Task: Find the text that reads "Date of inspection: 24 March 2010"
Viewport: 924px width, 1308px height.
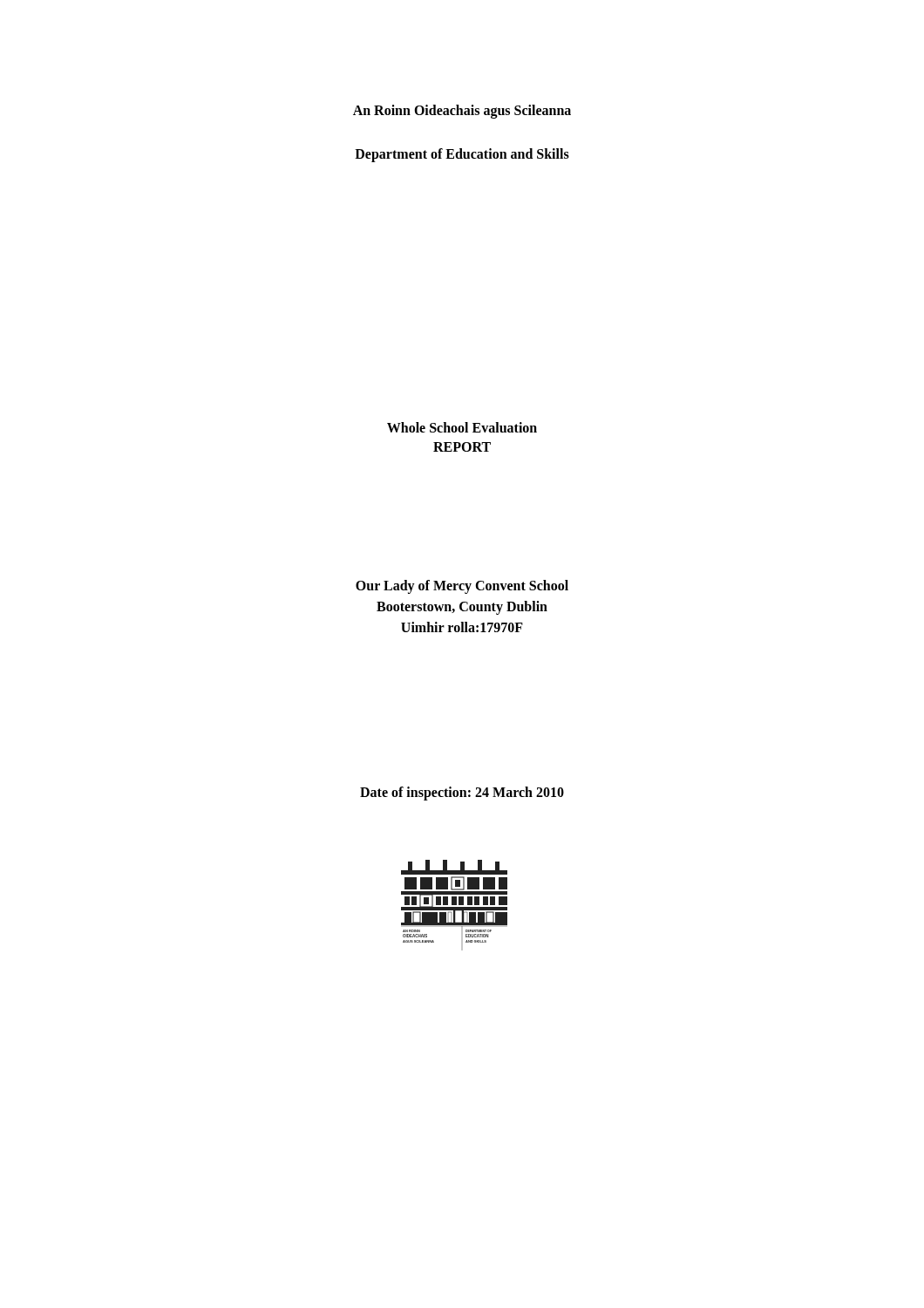Action: 462,792
